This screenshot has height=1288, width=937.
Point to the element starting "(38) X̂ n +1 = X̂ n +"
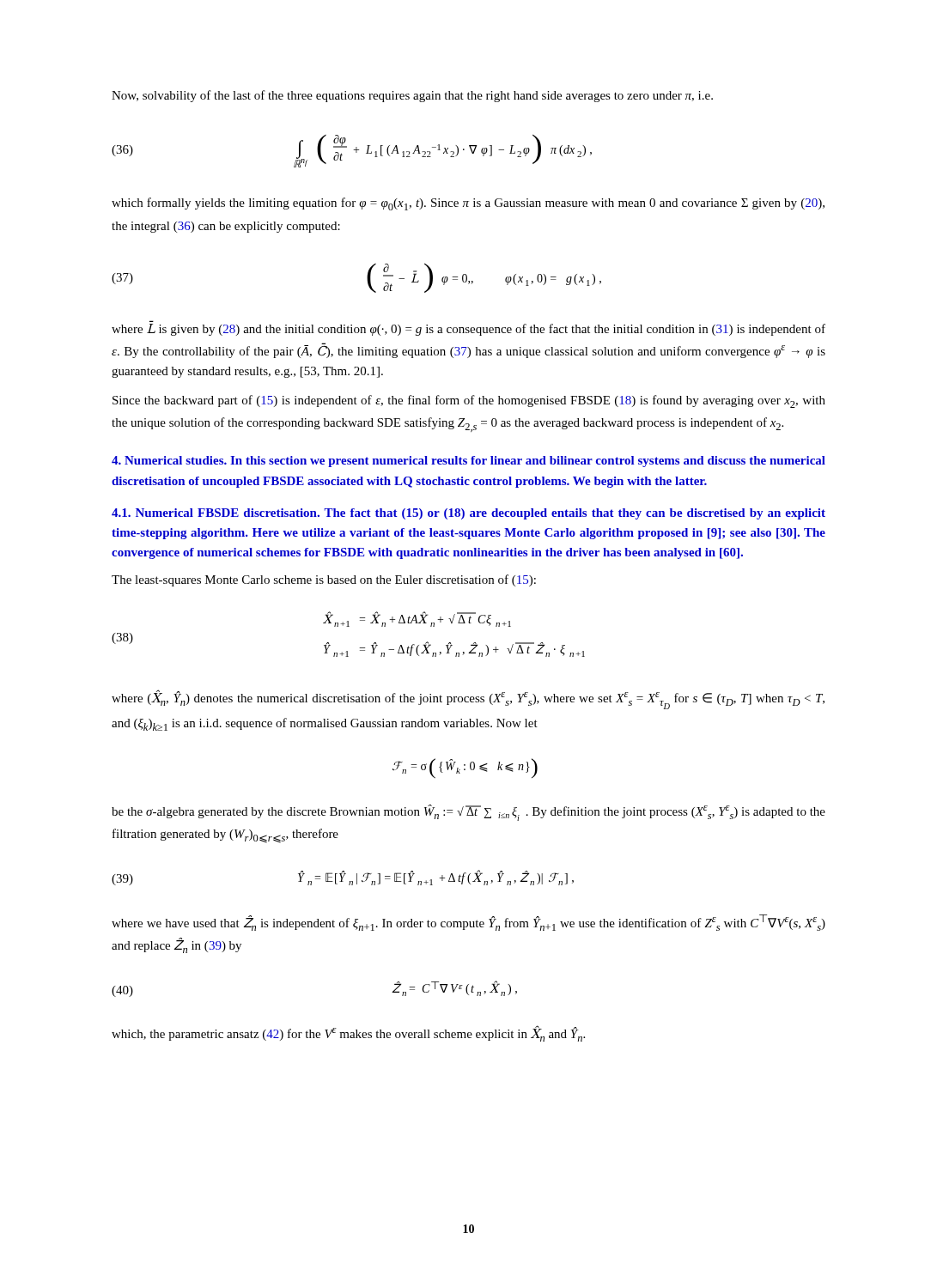[x=468, y=638]
